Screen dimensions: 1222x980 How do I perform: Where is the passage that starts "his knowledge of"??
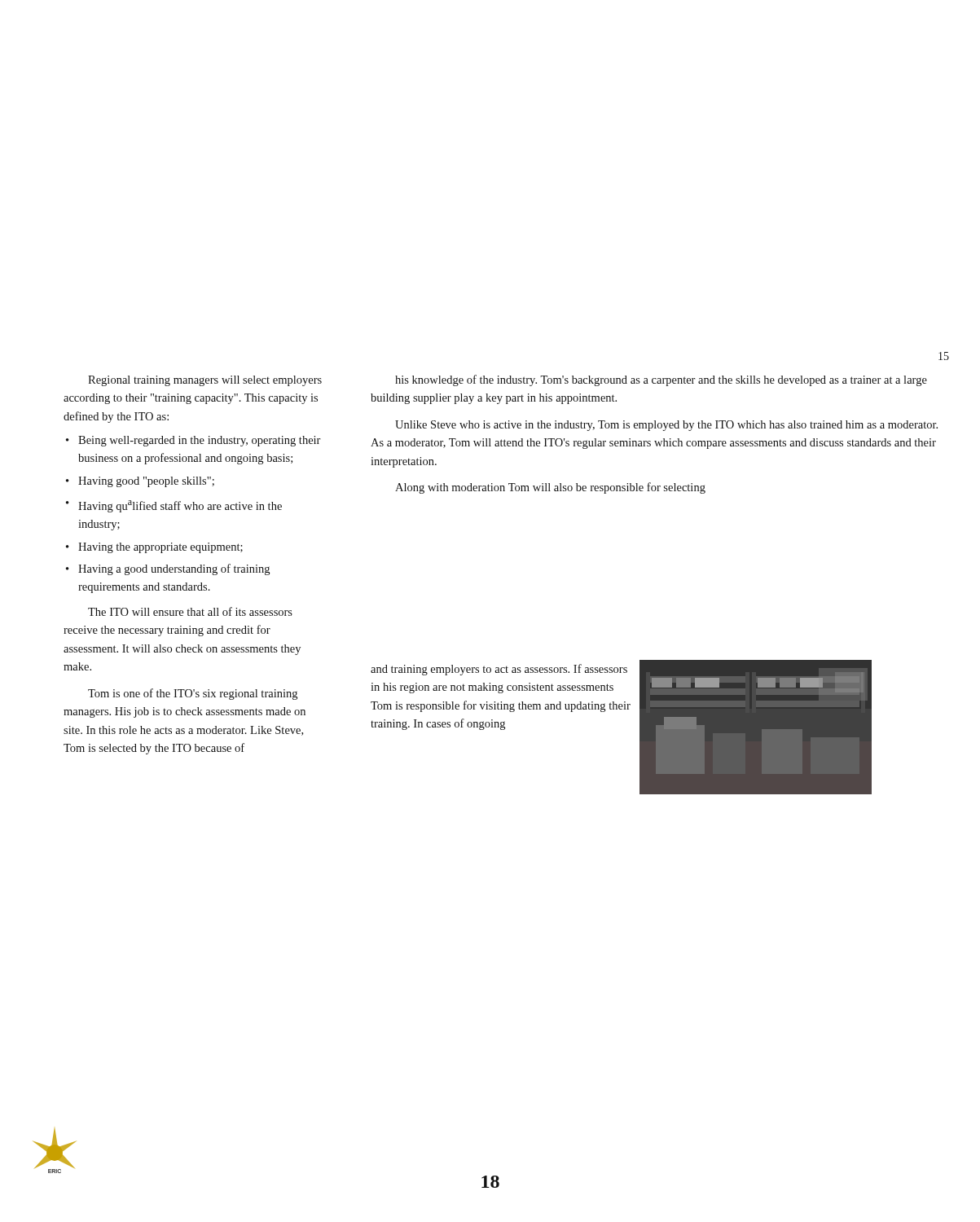coord(656,434)
